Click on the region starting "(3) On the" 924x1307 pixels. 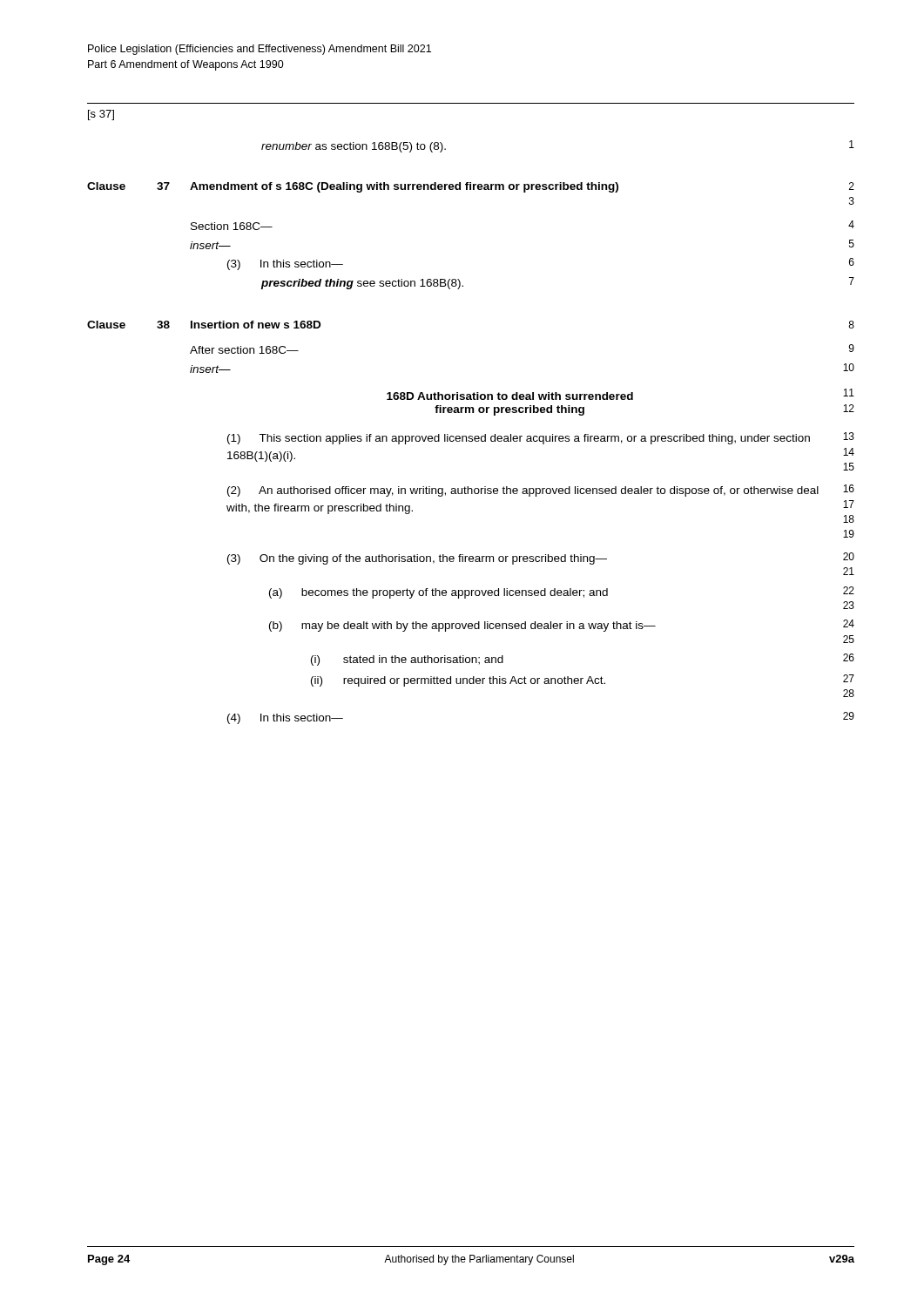pyautogui.click(x=471, y=565)
